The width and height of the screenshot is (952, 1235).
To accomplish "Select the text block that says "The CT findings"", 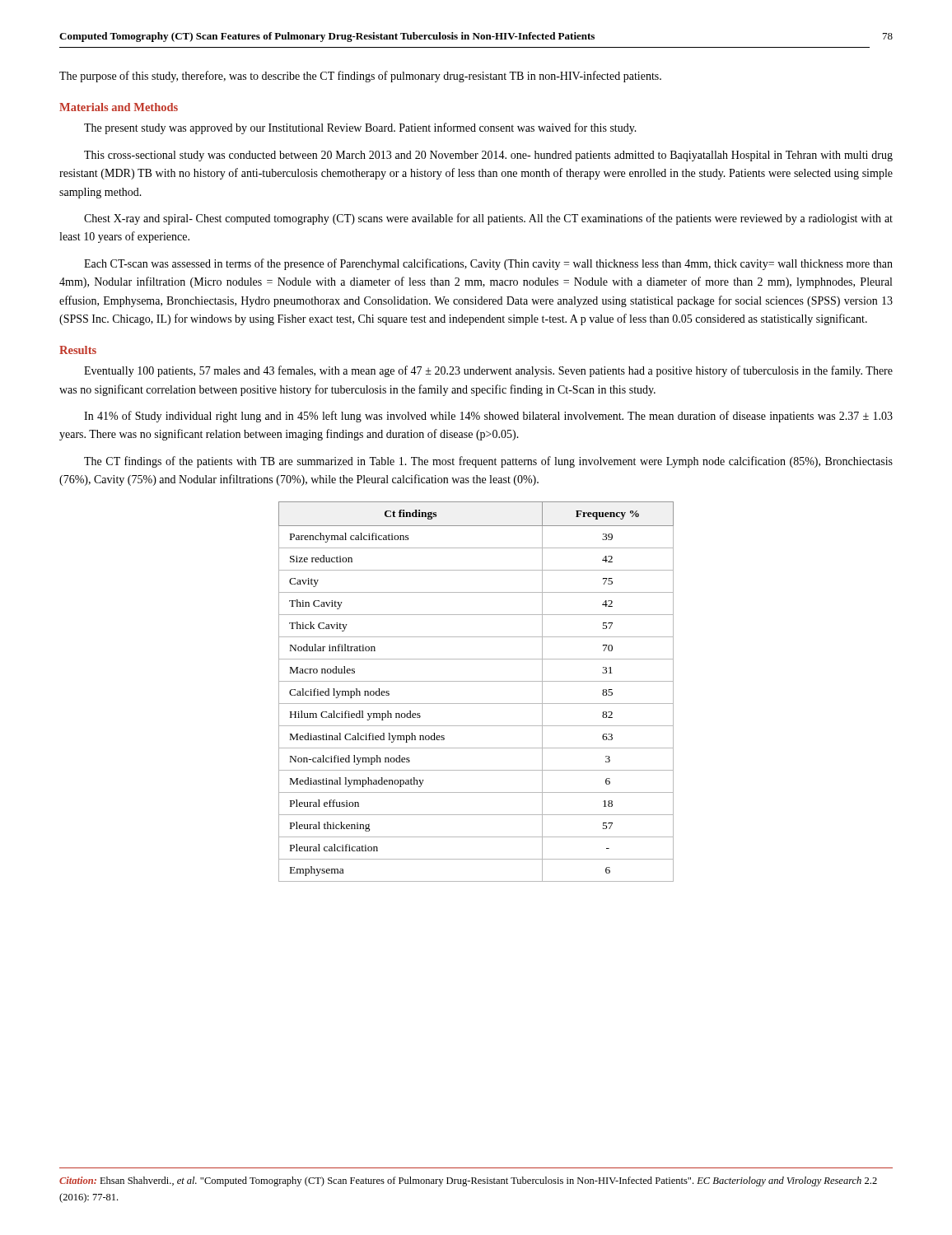I will [x=476, y=471].
